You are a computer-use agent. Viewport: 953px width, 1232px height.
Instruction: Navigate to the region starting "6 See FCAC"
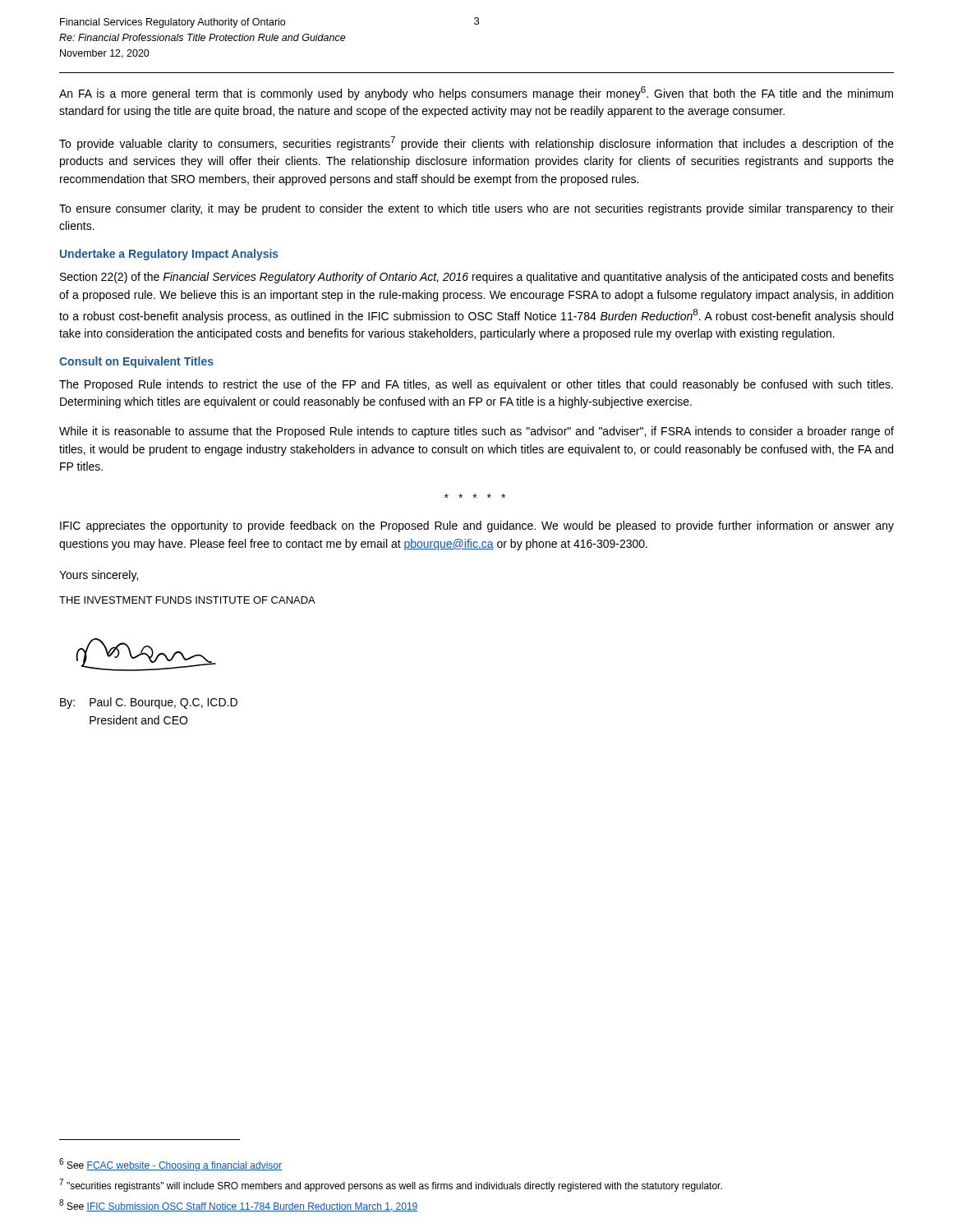point(170,1164)
